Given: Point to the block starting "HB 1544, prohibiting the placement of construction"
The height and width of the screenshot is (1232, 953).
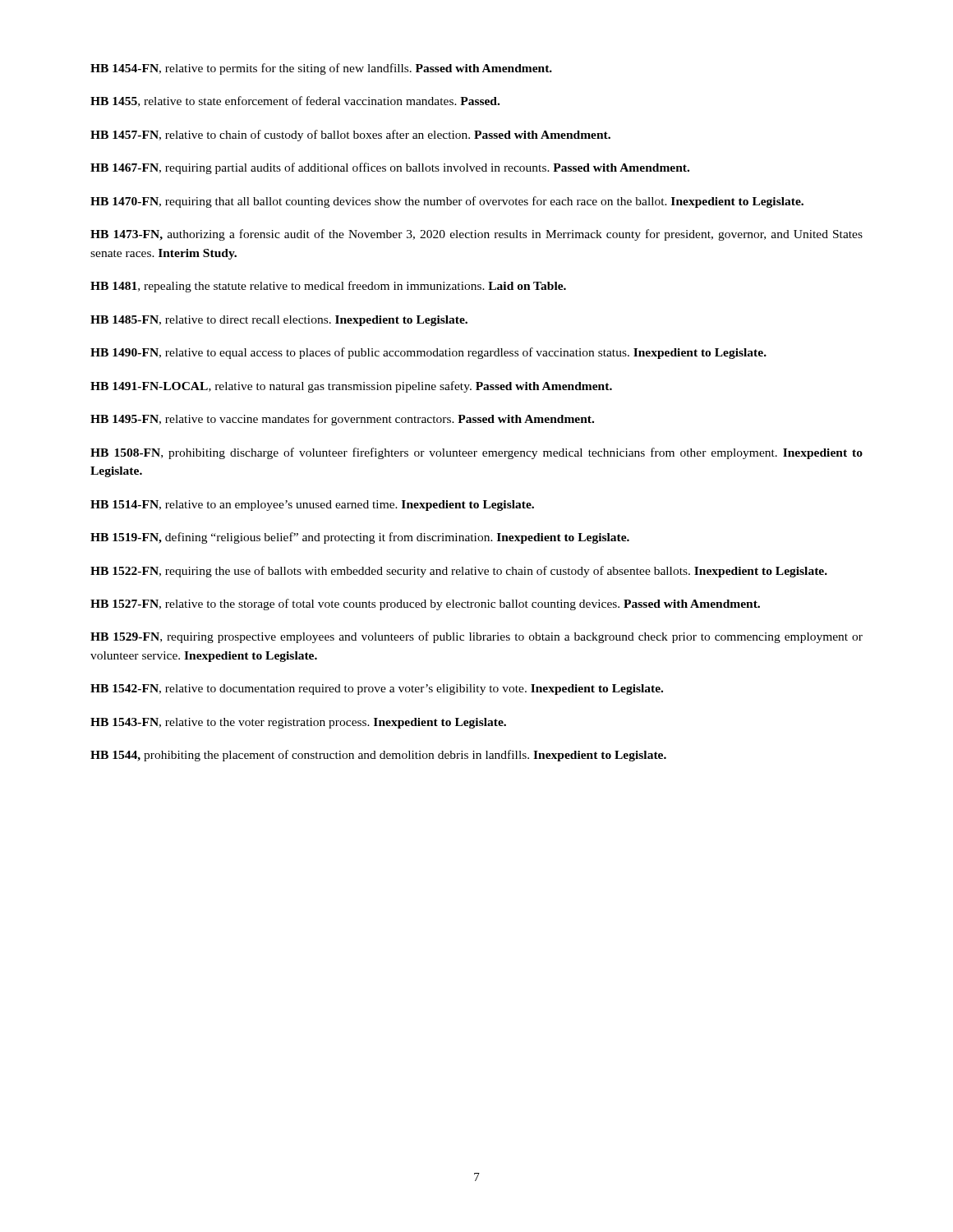Looking at the screenshot, I should tap(378, 755).
